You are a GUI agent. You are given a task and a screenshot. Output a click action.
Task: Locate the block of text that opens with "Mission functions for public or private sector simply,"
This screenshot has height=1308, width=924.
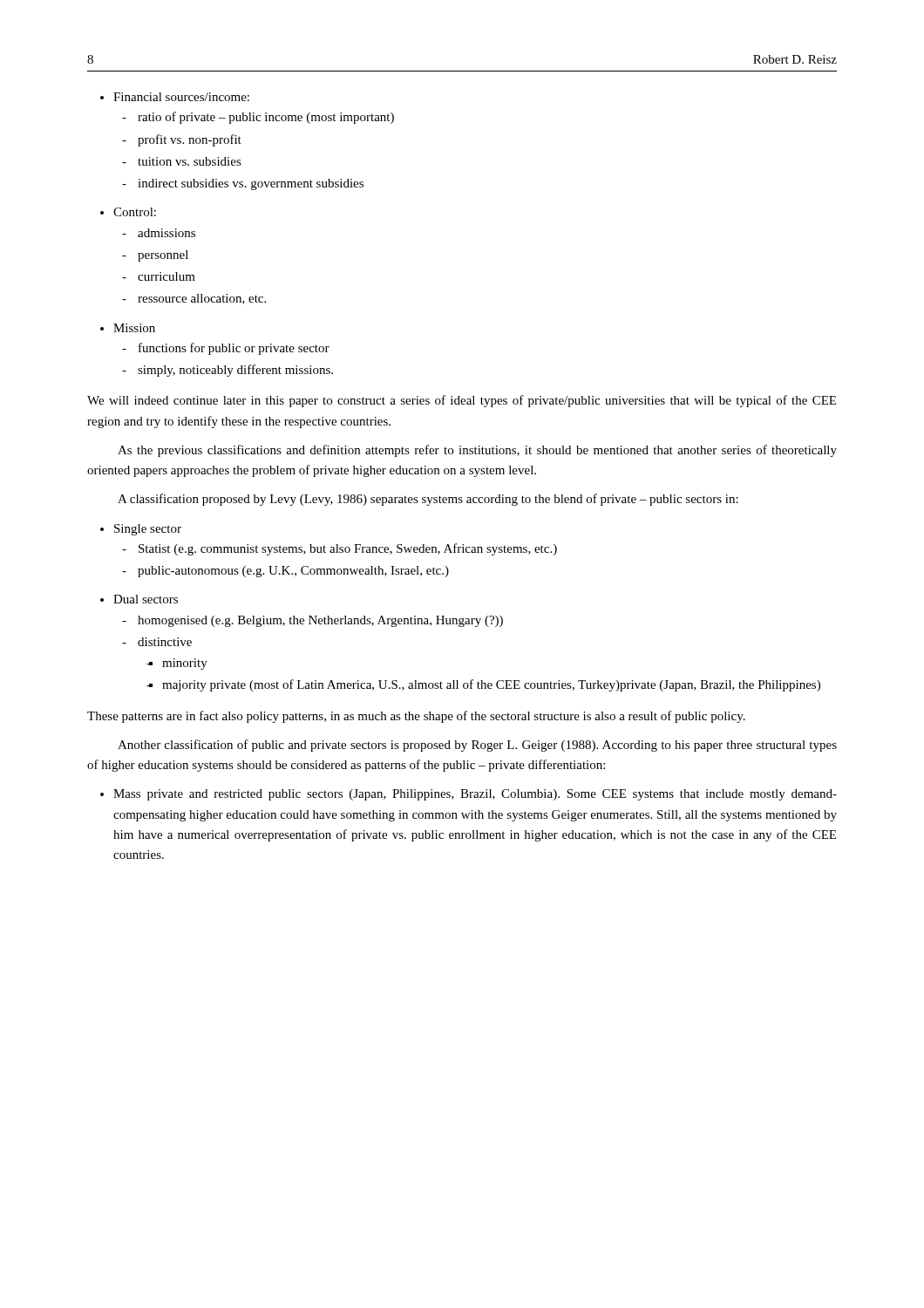(x=128, y=328)
